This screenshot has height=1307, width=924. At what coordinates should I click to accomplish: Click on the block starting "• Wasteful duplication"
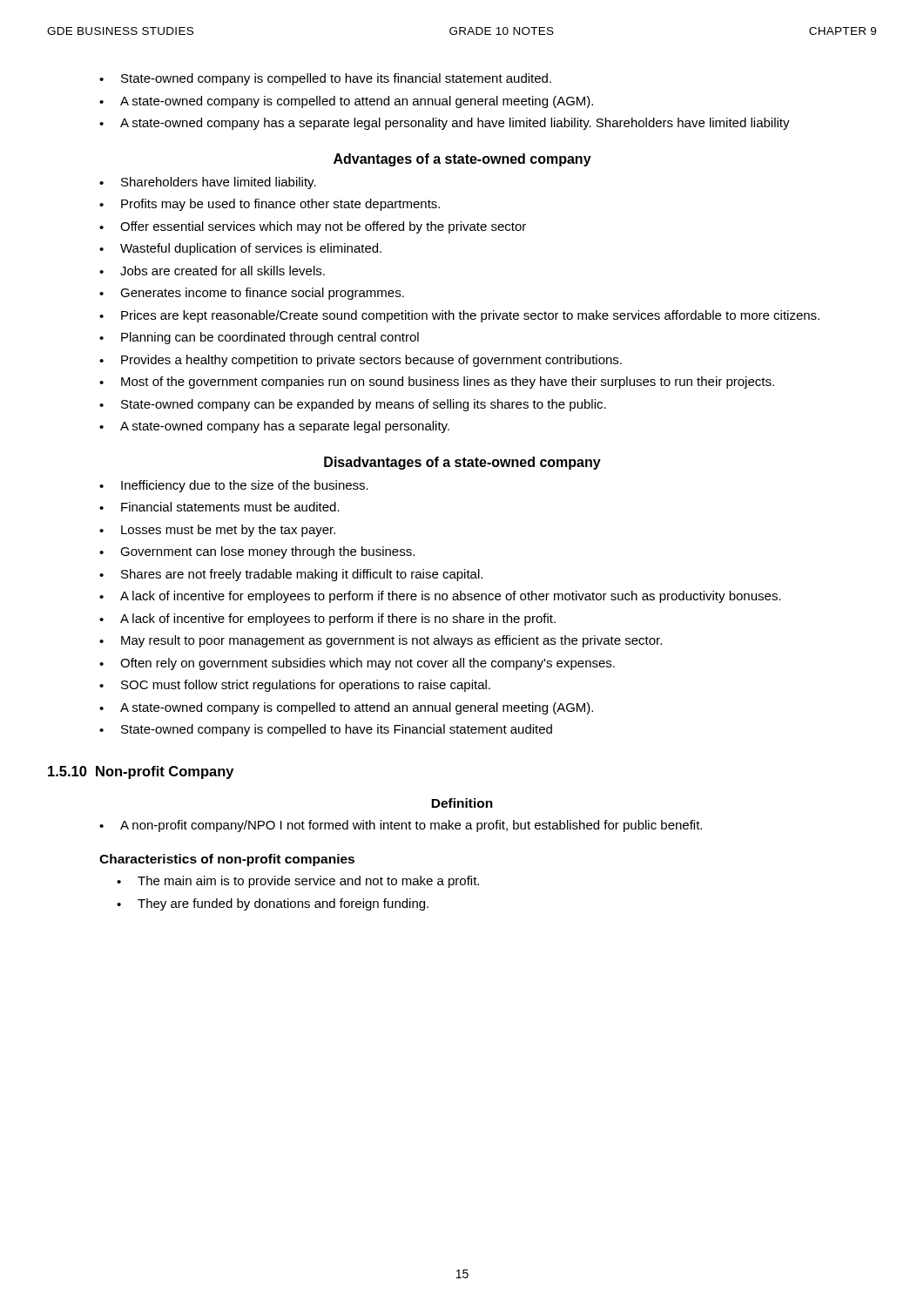[x=240, y=249]
